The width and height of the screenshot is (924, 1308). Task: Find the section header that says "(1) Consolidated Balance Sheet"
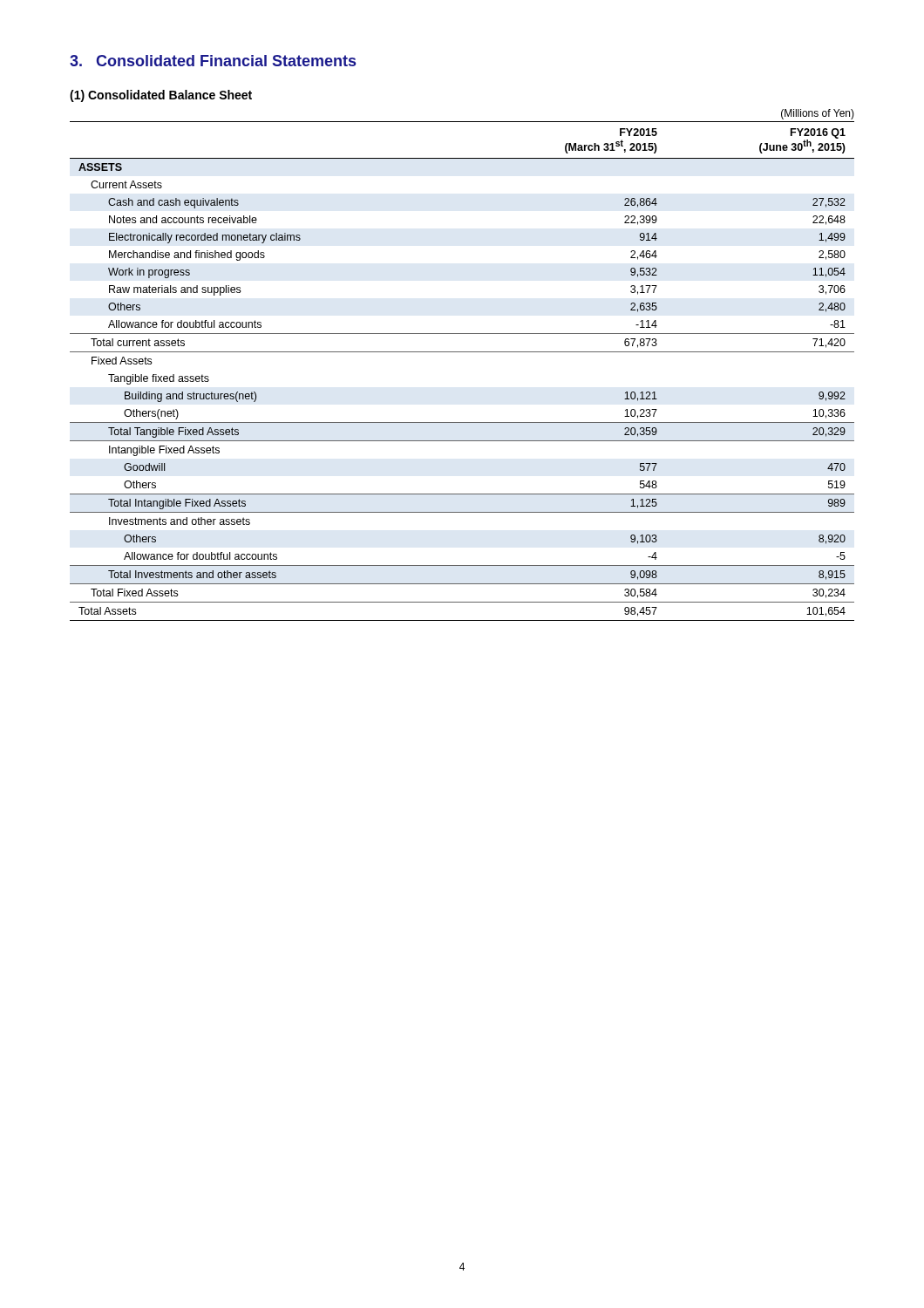[161, 95]
